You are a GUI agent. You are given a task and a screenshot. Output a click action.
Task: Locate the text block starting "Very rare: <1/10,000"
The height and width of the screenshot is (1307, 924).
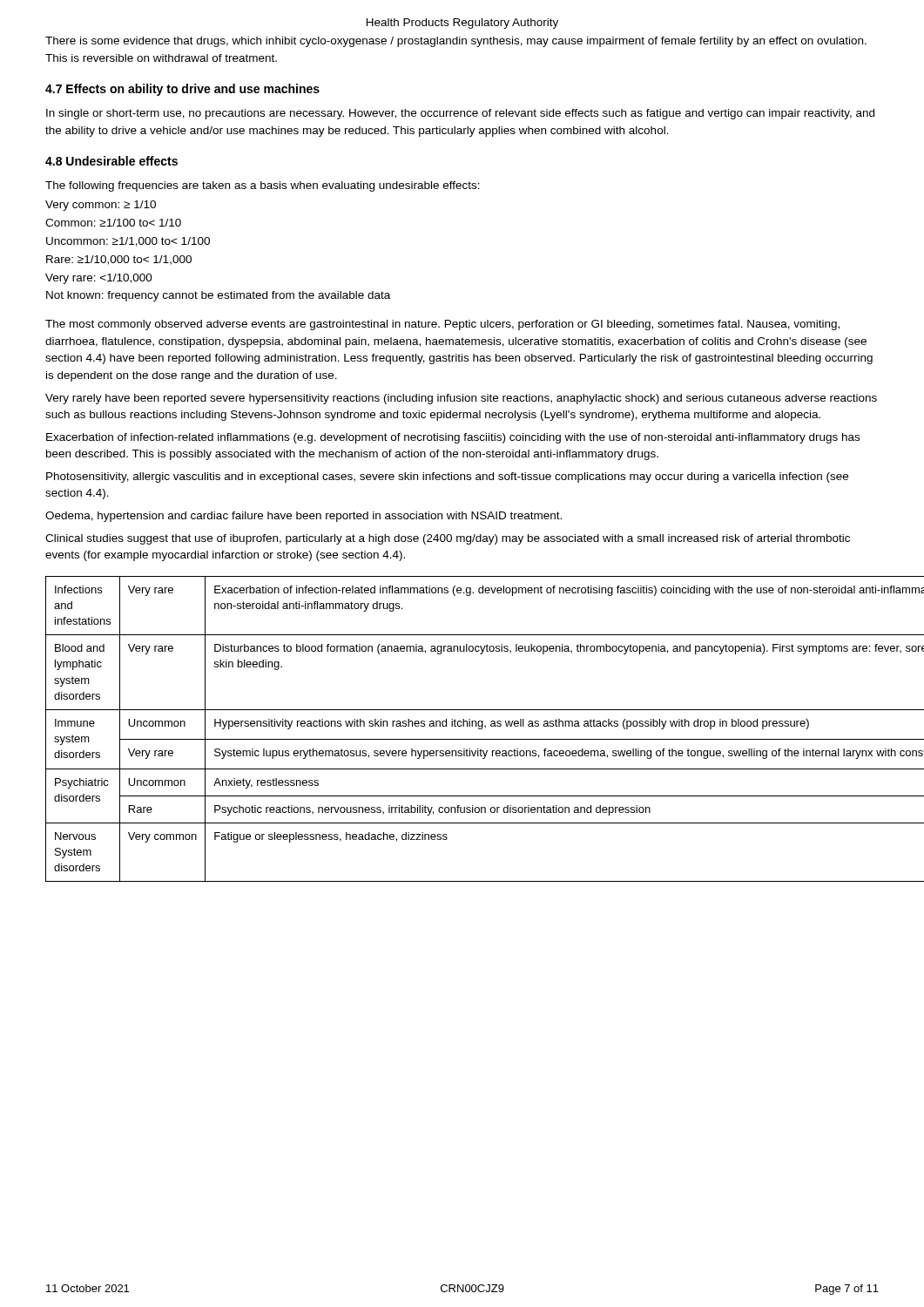click(99, 277)
